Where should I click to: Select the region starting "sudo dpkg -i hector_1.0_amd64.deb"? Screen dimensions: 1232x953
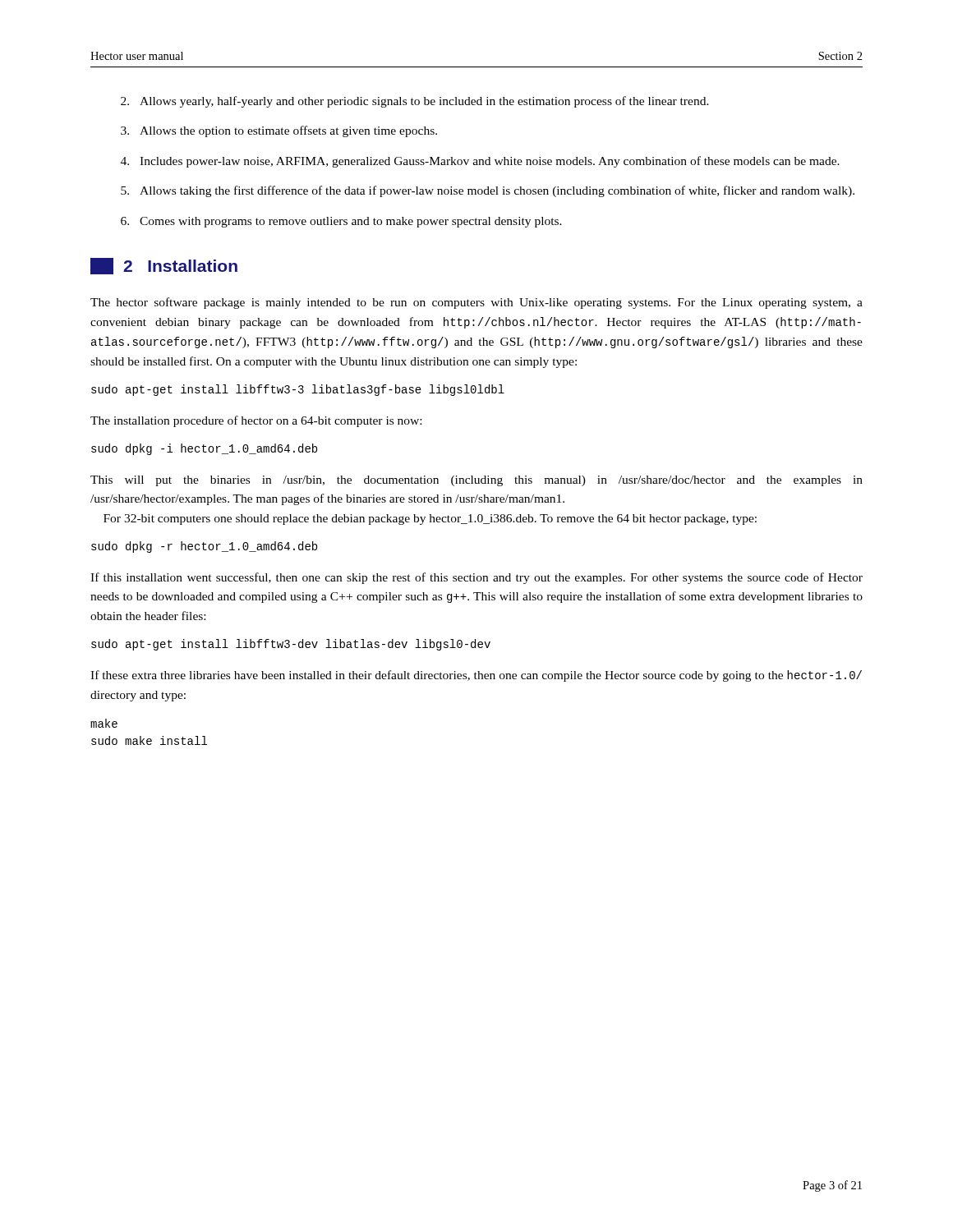tap(204, 449)
